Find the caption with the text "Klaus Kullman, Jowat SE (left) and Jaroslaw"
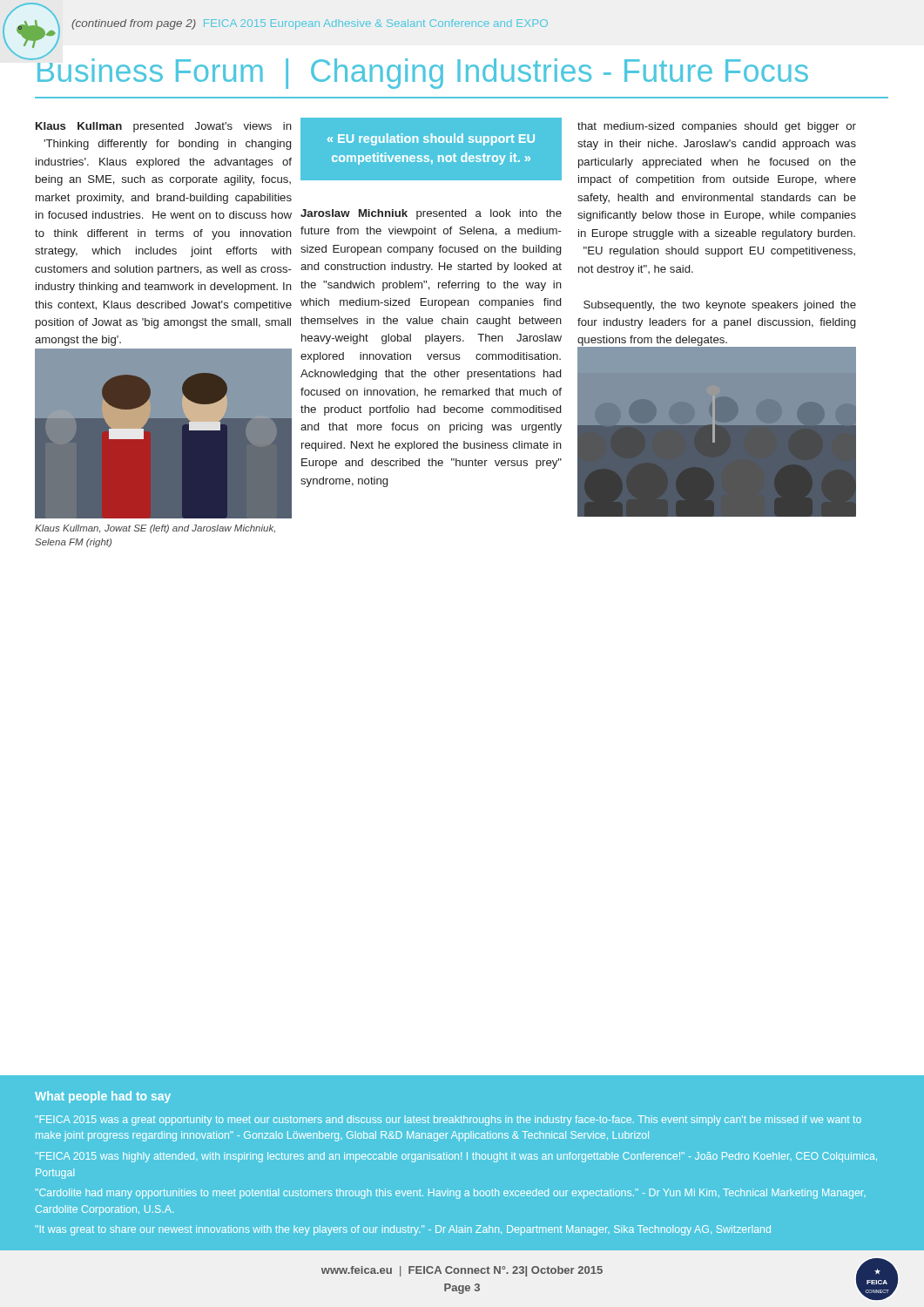 156,535
